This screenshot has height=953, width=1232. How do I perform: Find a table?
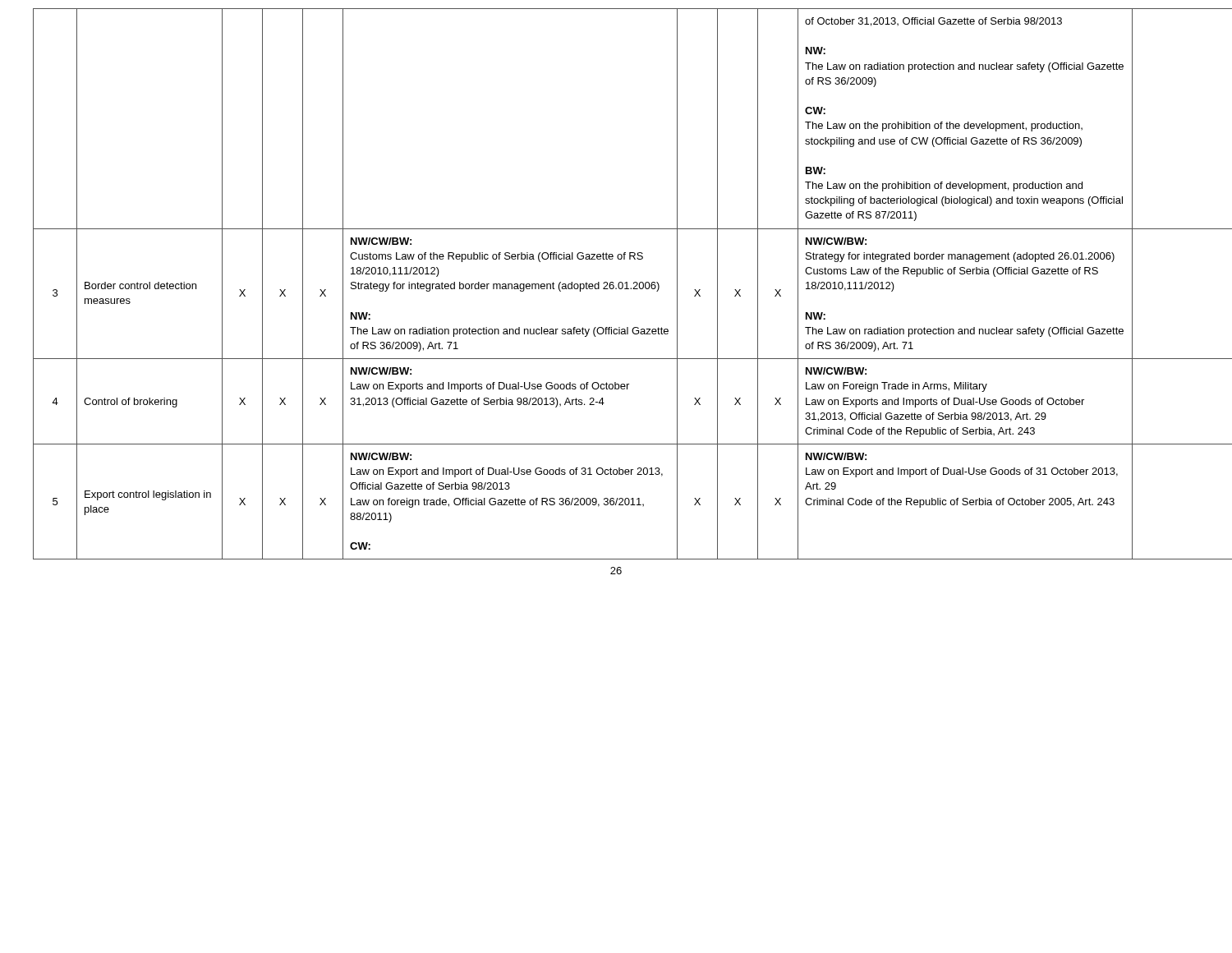[616, 284]
